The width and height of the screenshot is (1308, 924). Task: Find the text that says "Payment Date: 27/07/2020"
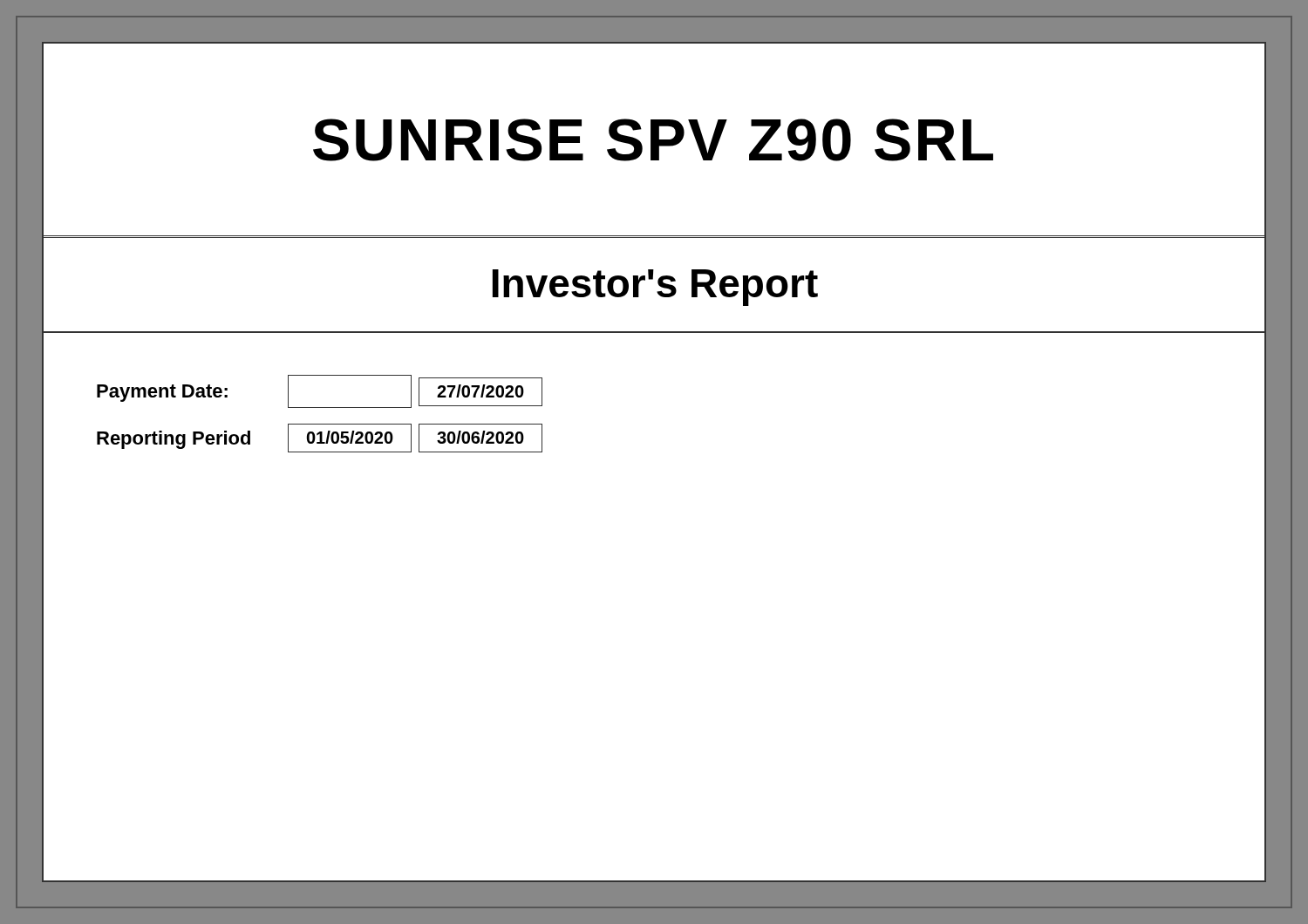coord(319,391)
